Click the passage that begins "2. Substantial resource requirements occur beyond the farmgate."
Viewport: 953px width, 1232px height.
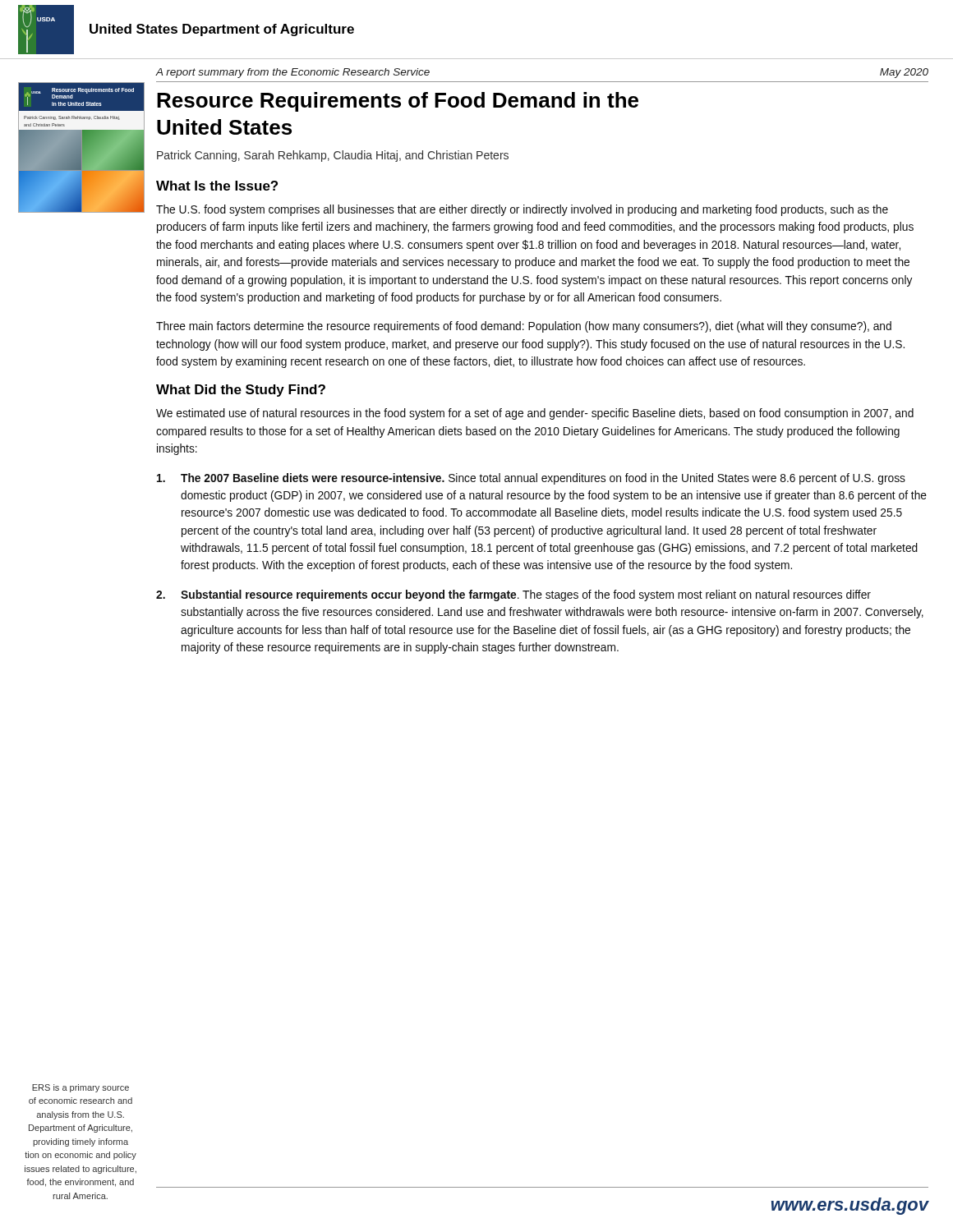click(x=540, y=620)
